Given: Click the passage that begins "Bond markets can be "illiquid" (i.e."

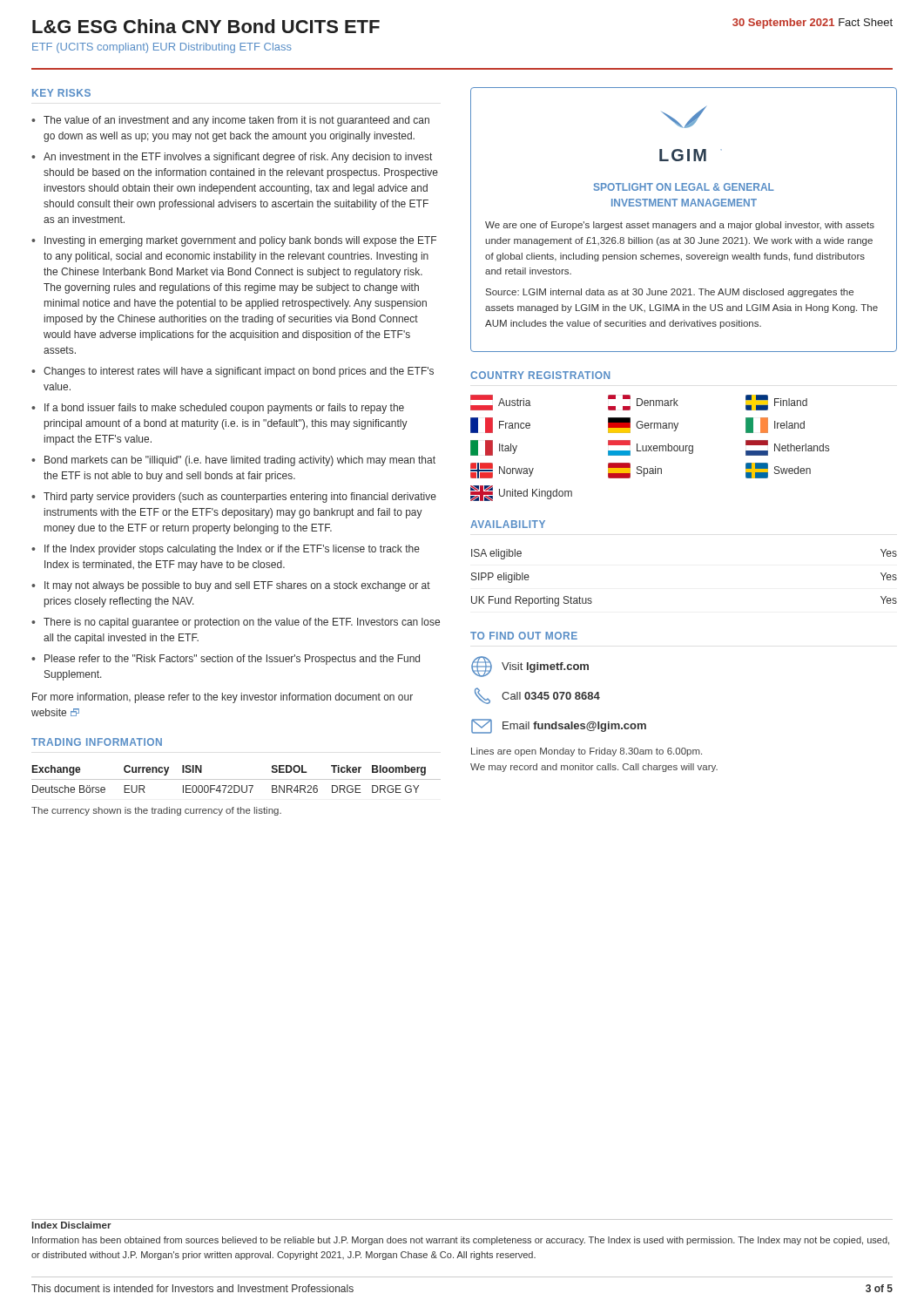Looking at the screenshot, I should coord(240,468).
